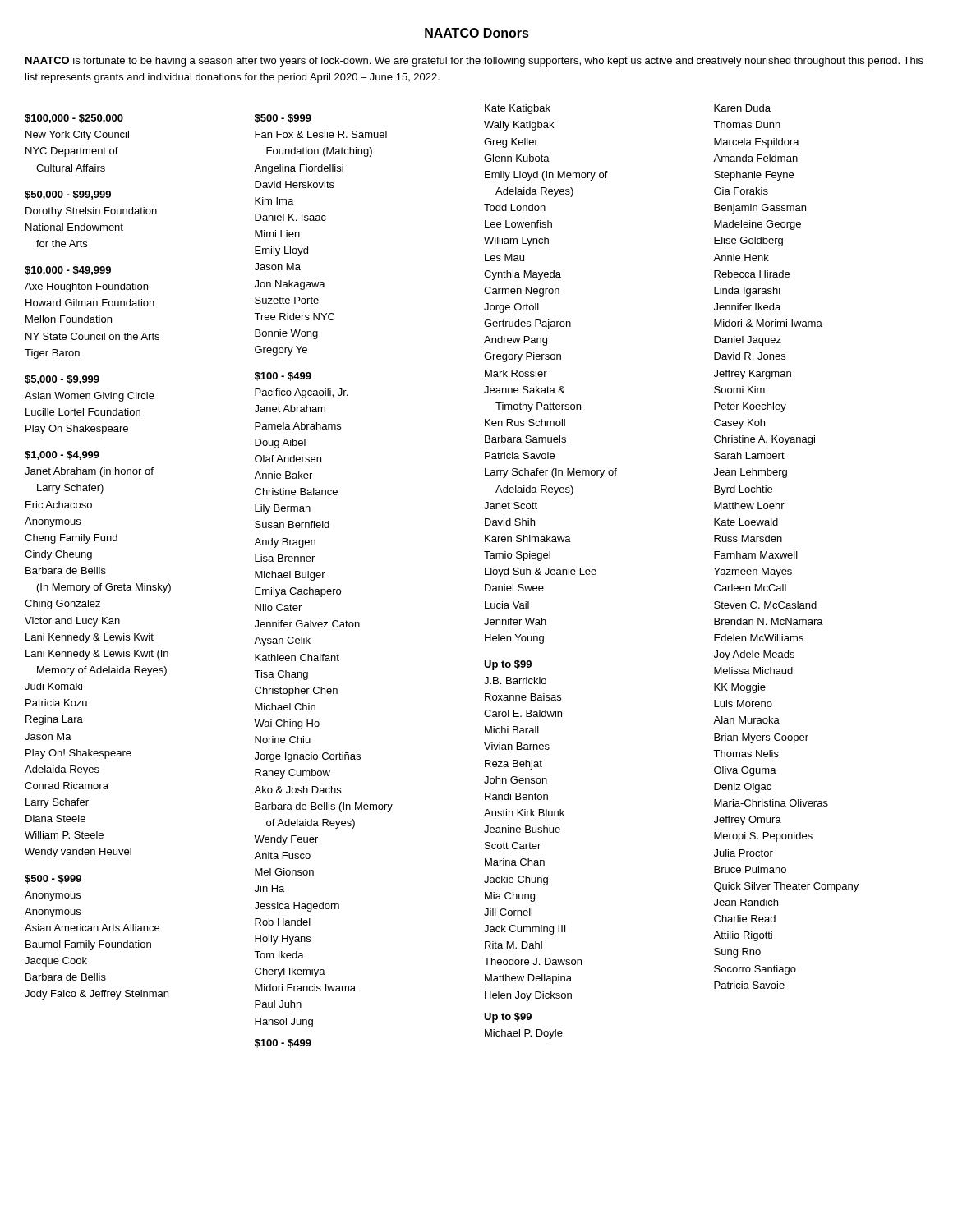Viewport: 953px width, 1232px height.
Task: Select the list item that reads "Kate Katigbak Wally"
Action: point(518,109)
